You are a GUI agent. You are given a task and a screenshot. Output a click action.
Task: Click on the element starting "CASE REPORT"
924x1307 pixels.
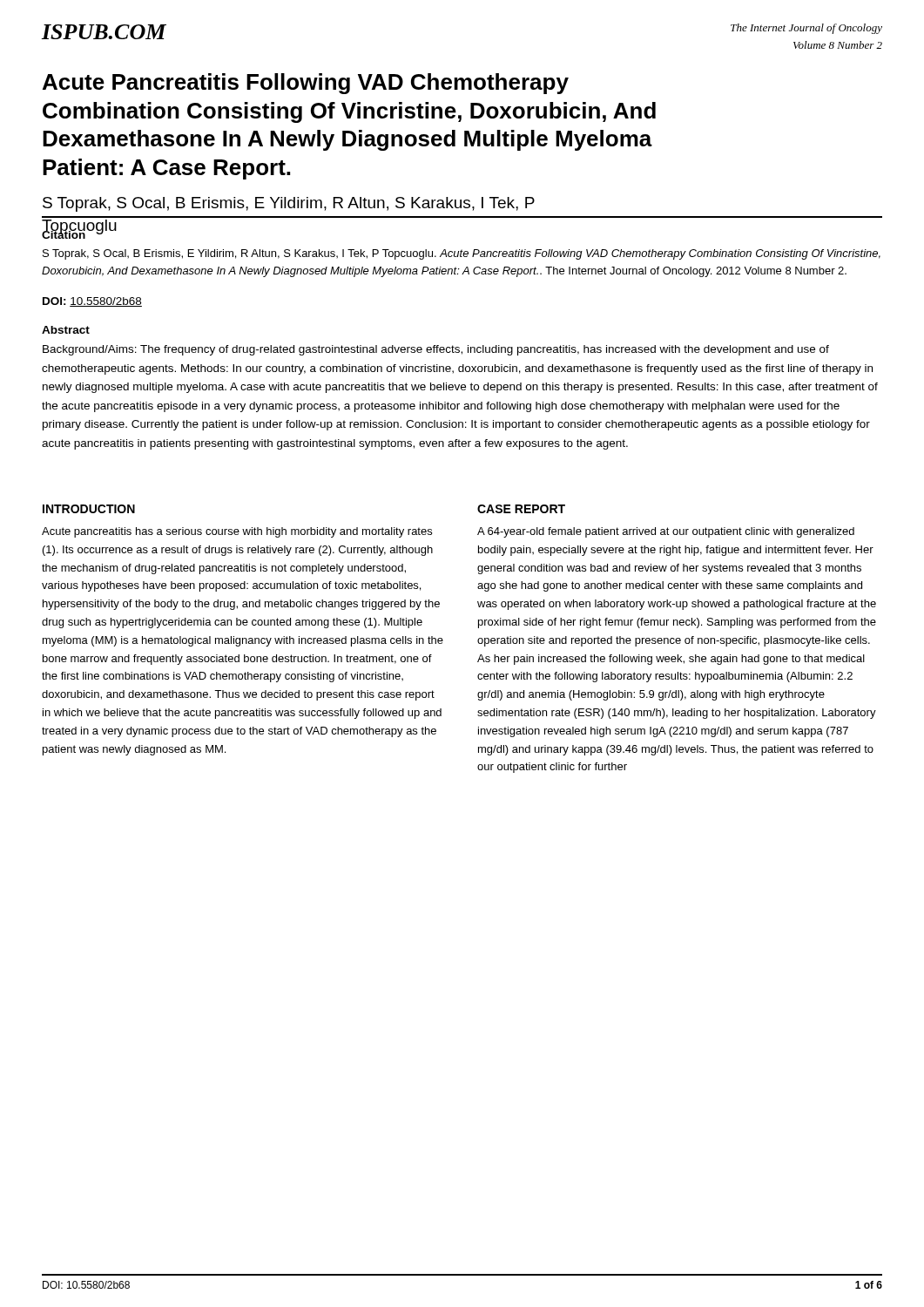[x=521, y=509]
